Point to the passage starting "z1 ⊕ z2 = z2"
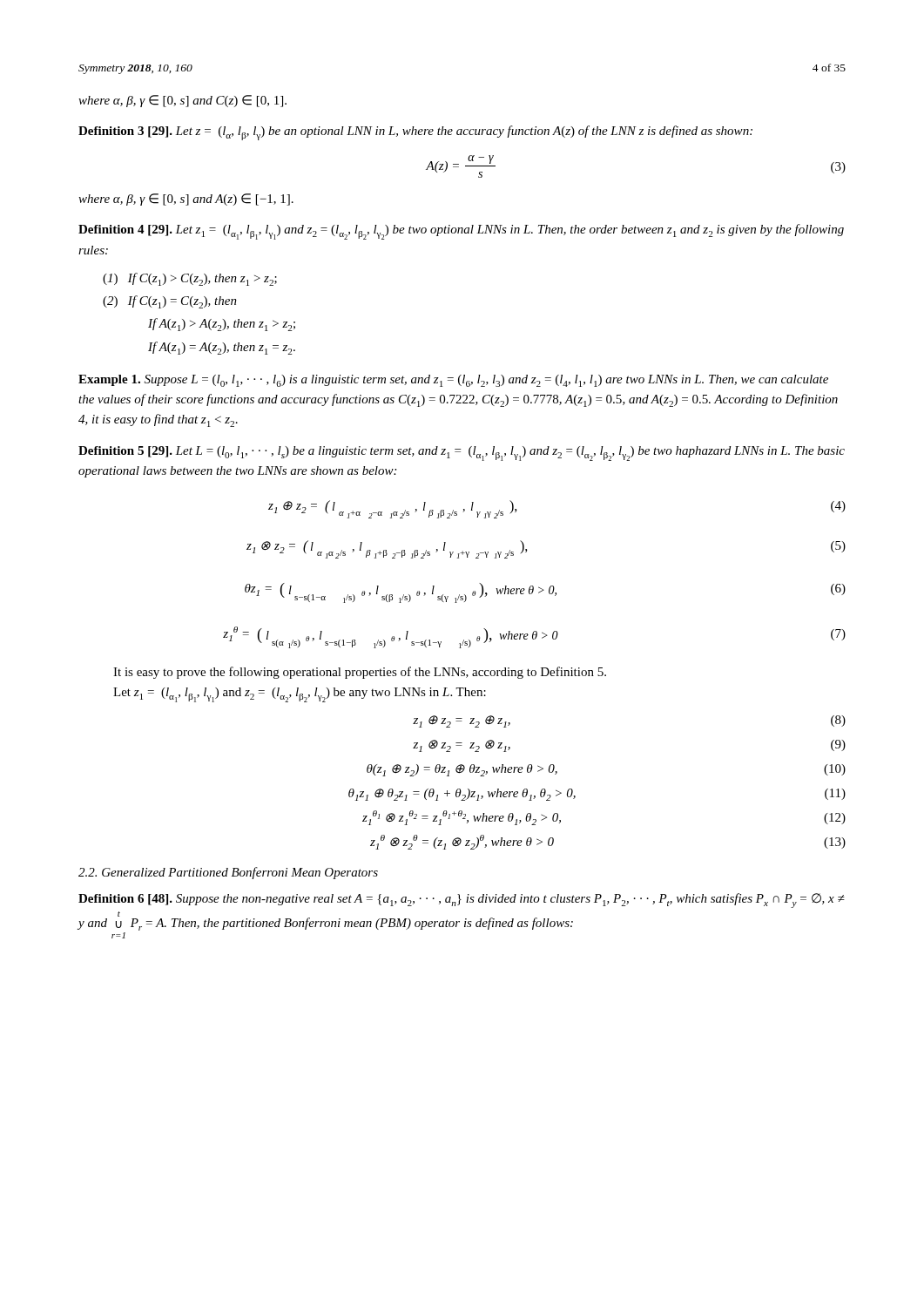Viewport: 924px width, 1307px height. (476, 722)
